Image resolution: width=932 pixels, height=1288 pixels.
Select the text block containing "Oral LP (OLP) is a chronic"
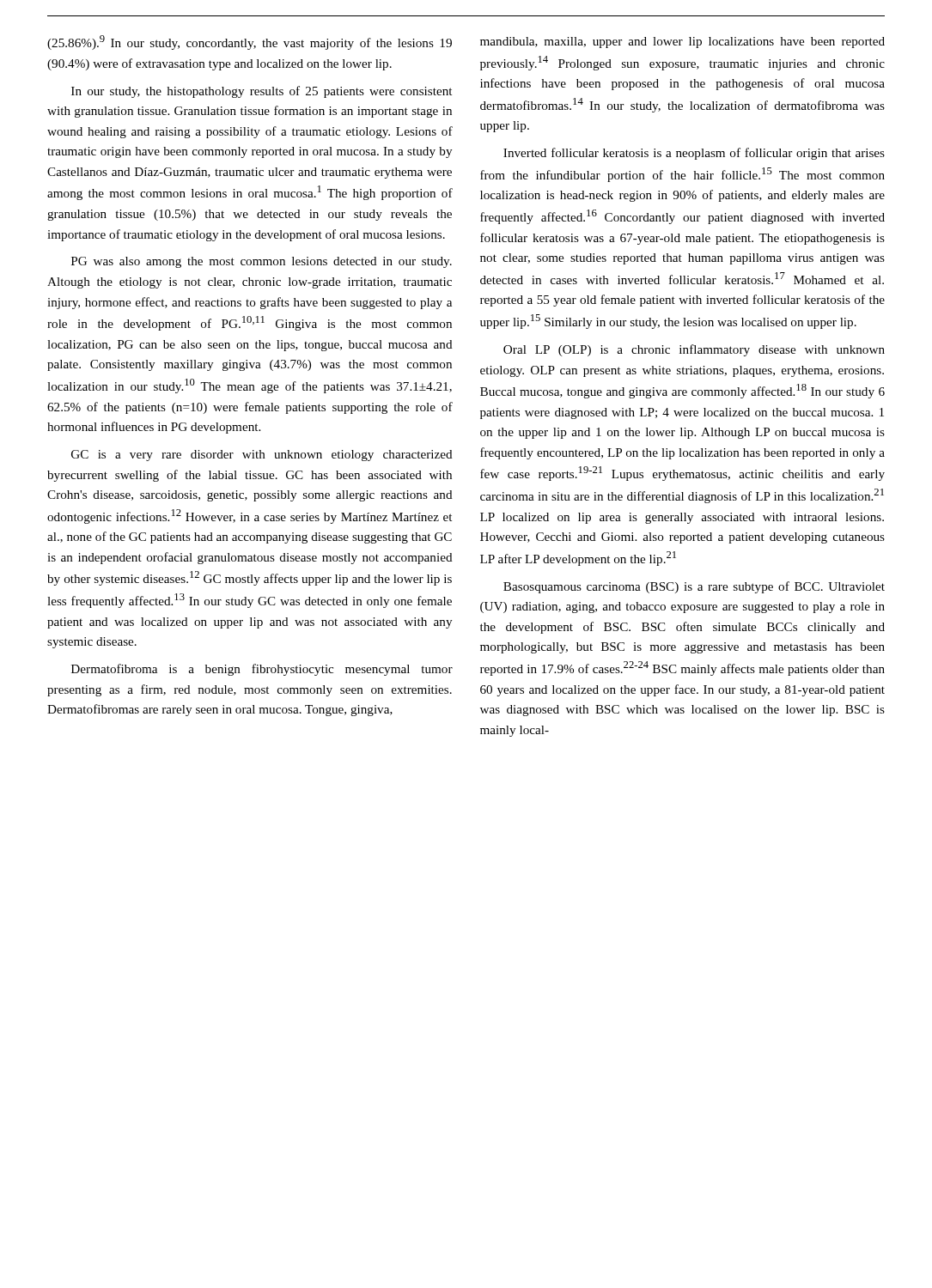point(682,454)
